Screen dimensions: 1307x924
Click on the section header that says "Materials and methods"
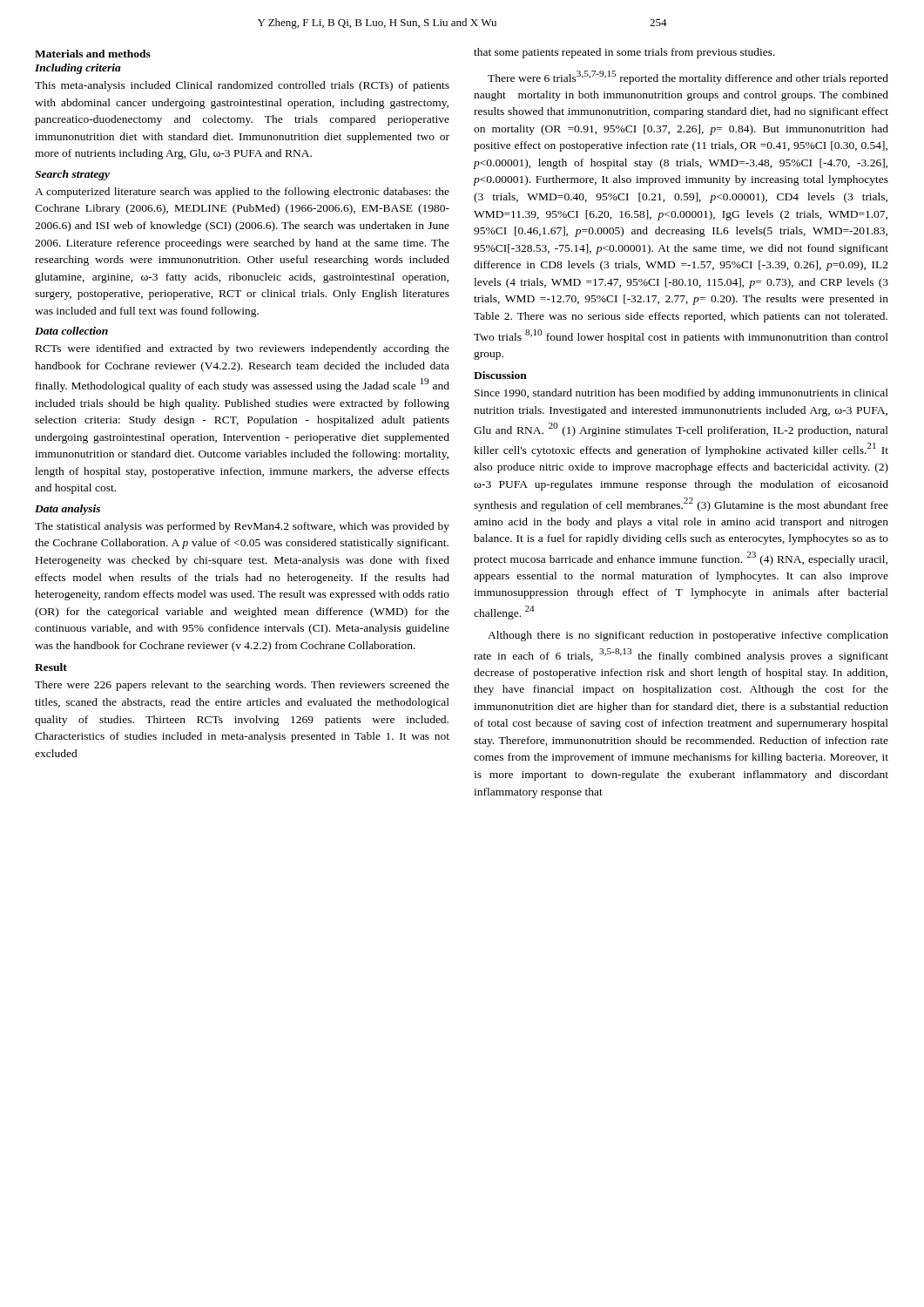coord(93,54)
